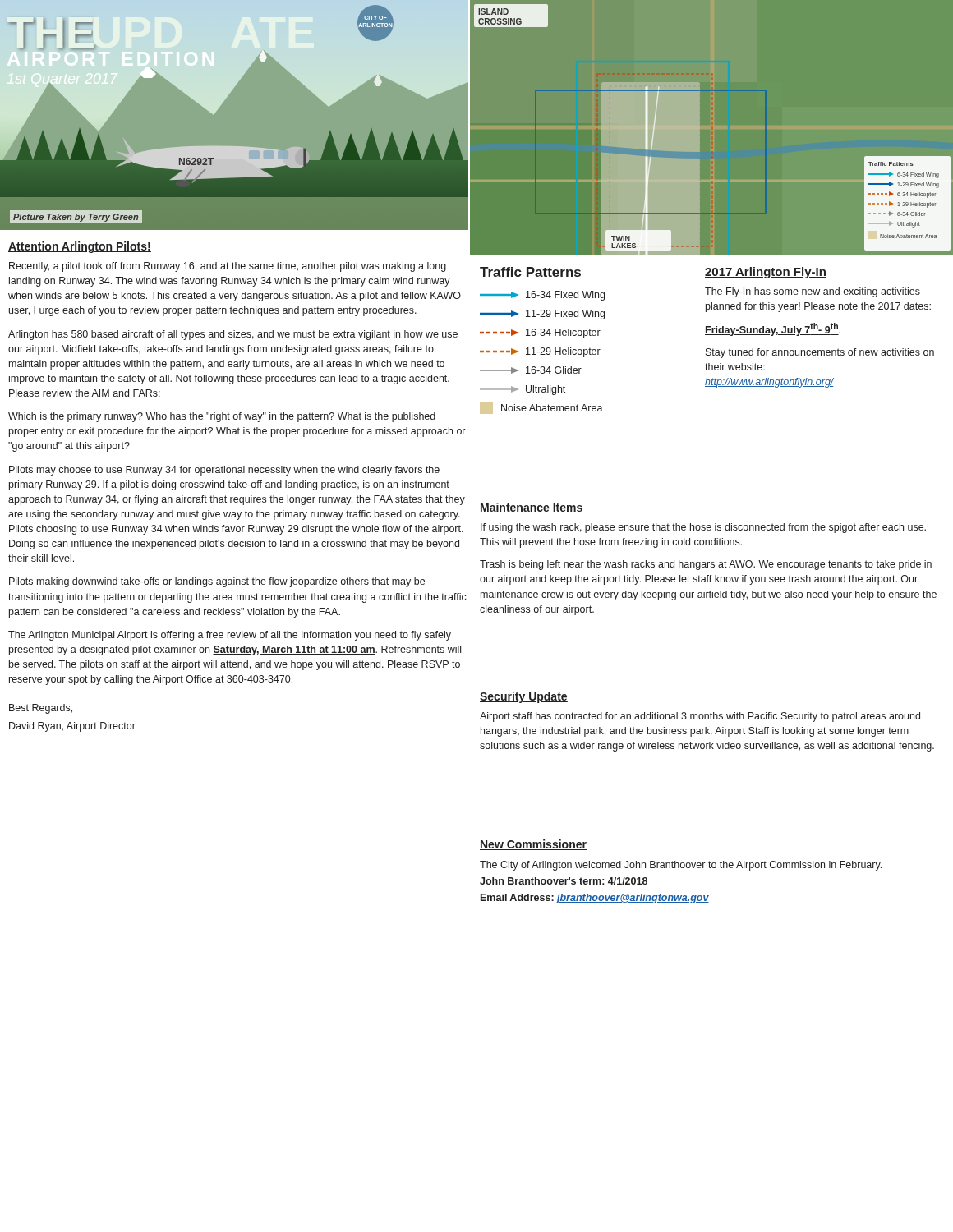Navigate to the region starting "Pilots making downwind take-offs"
The image size is (953, 1232).
click(237, 597)
